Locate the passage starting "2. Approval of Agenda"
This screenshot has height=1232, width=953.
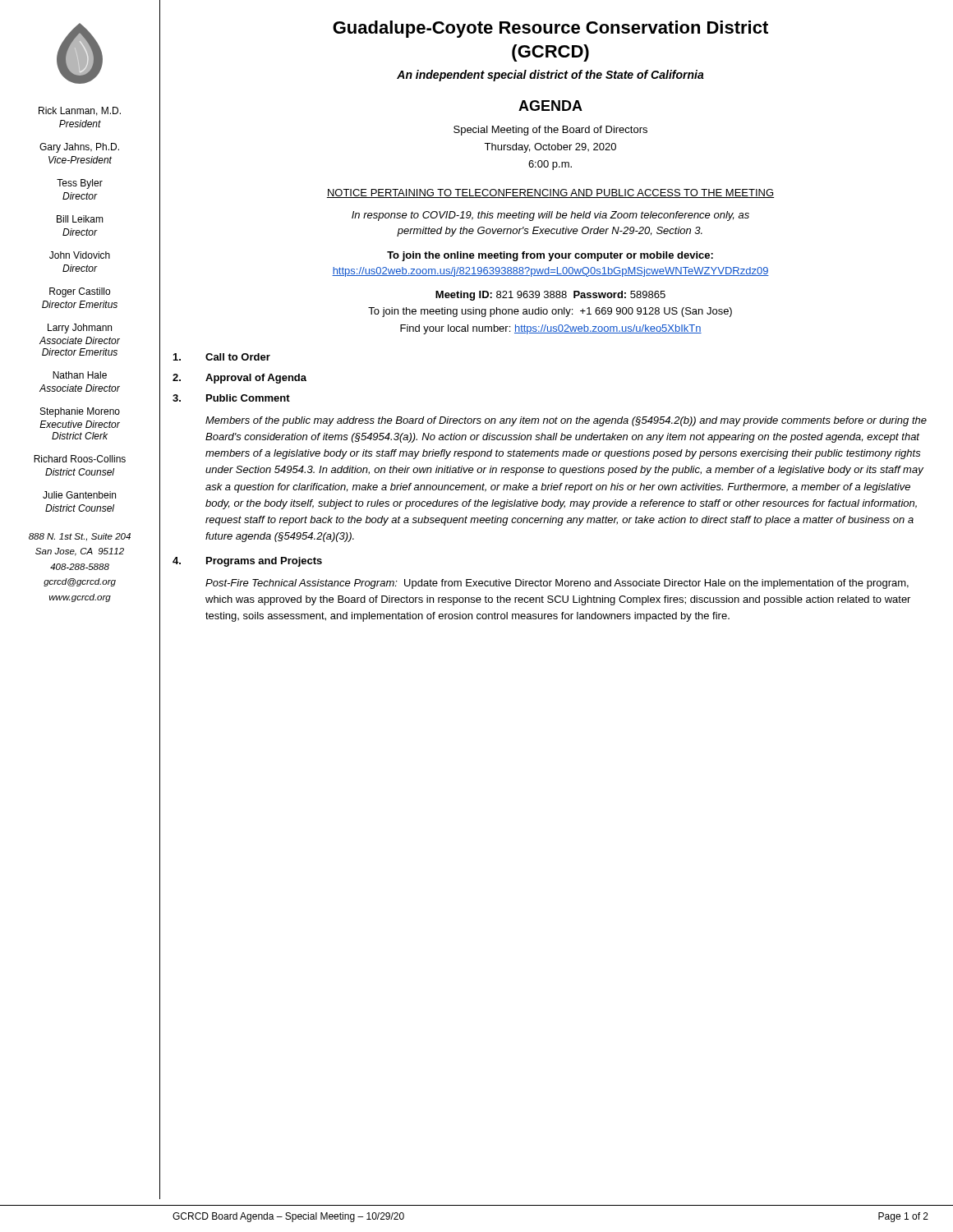point(239,377)
